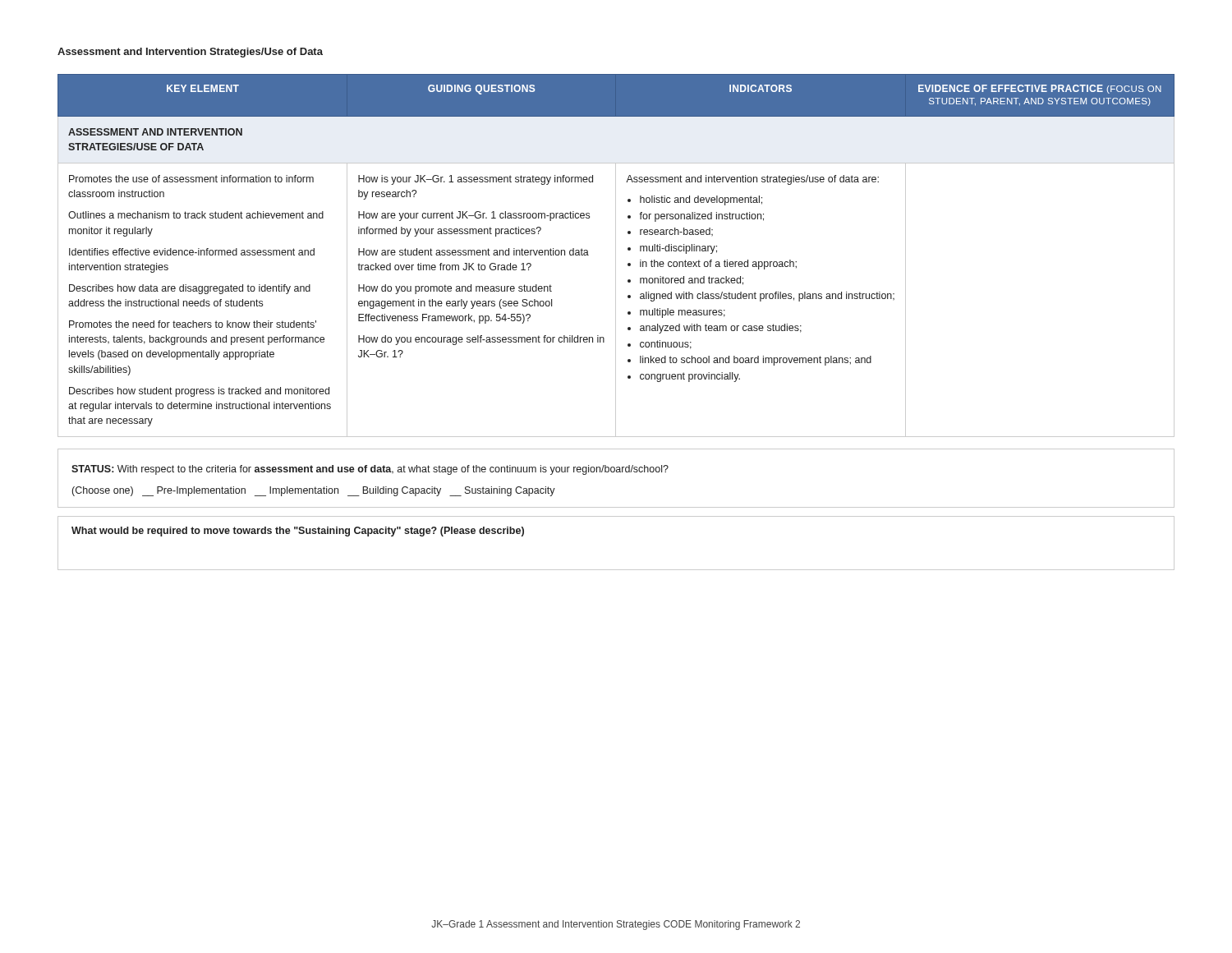The image size is (1232, 953).
Task: Click on the text block that reads "STATUS: With respect to"
Action: click(x=616, y=480)
